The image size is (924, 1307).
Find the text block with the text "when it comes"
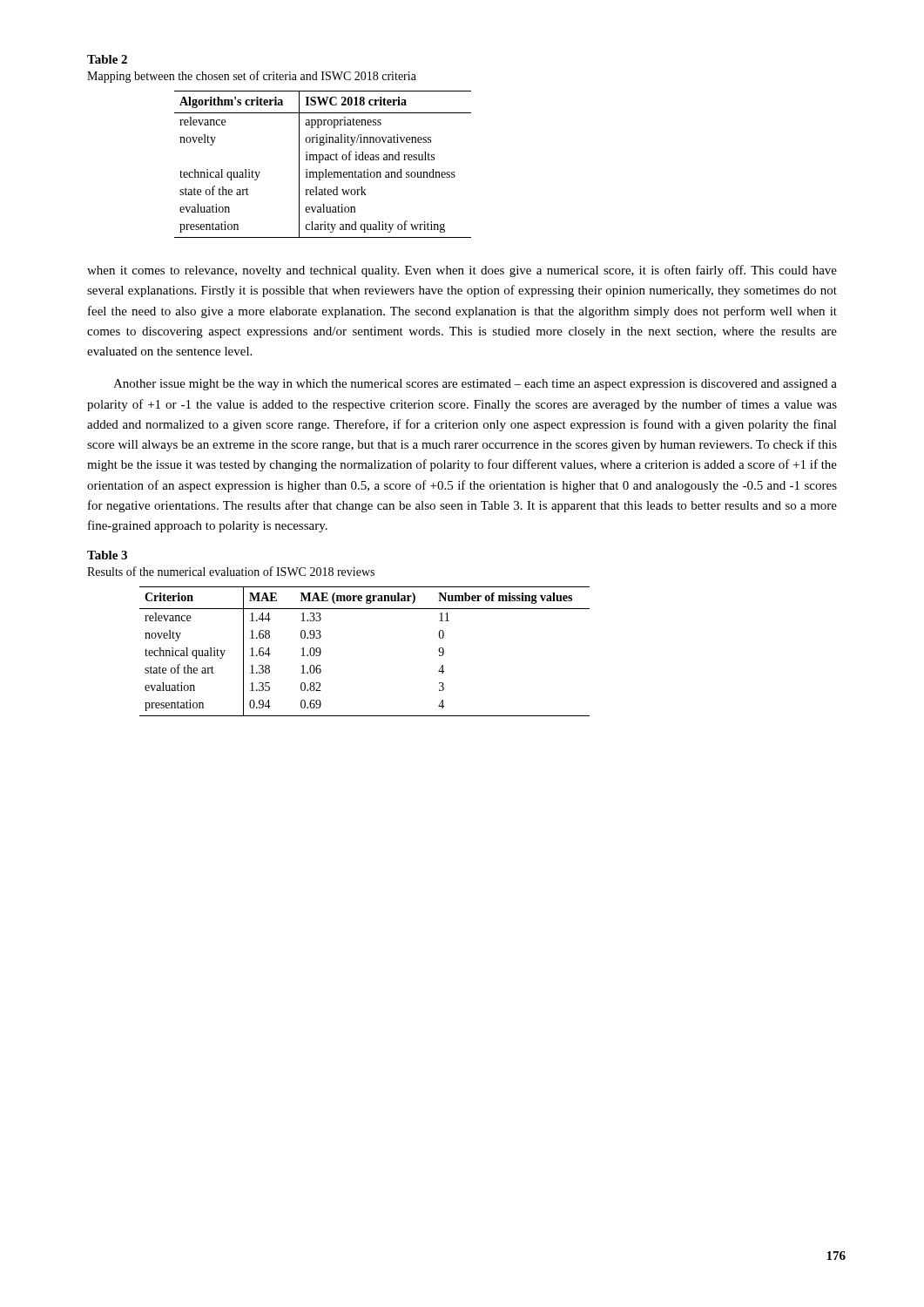(462, 311)
